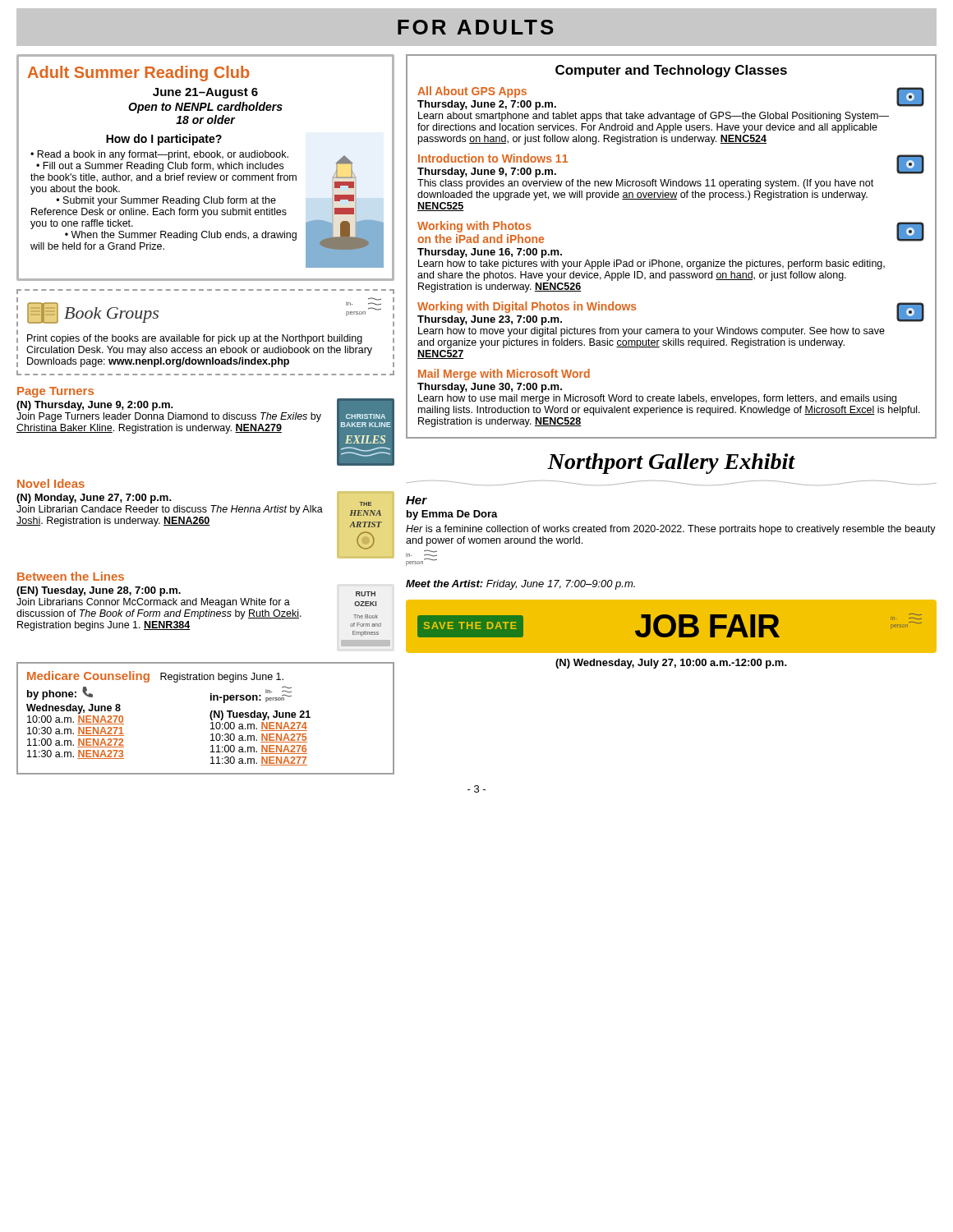Find the passage starting "(EN) Tuesday, June 28, 7:00 p.m."
The width and height of the screenshot is (953, 1232).
(x=205, y=619)
